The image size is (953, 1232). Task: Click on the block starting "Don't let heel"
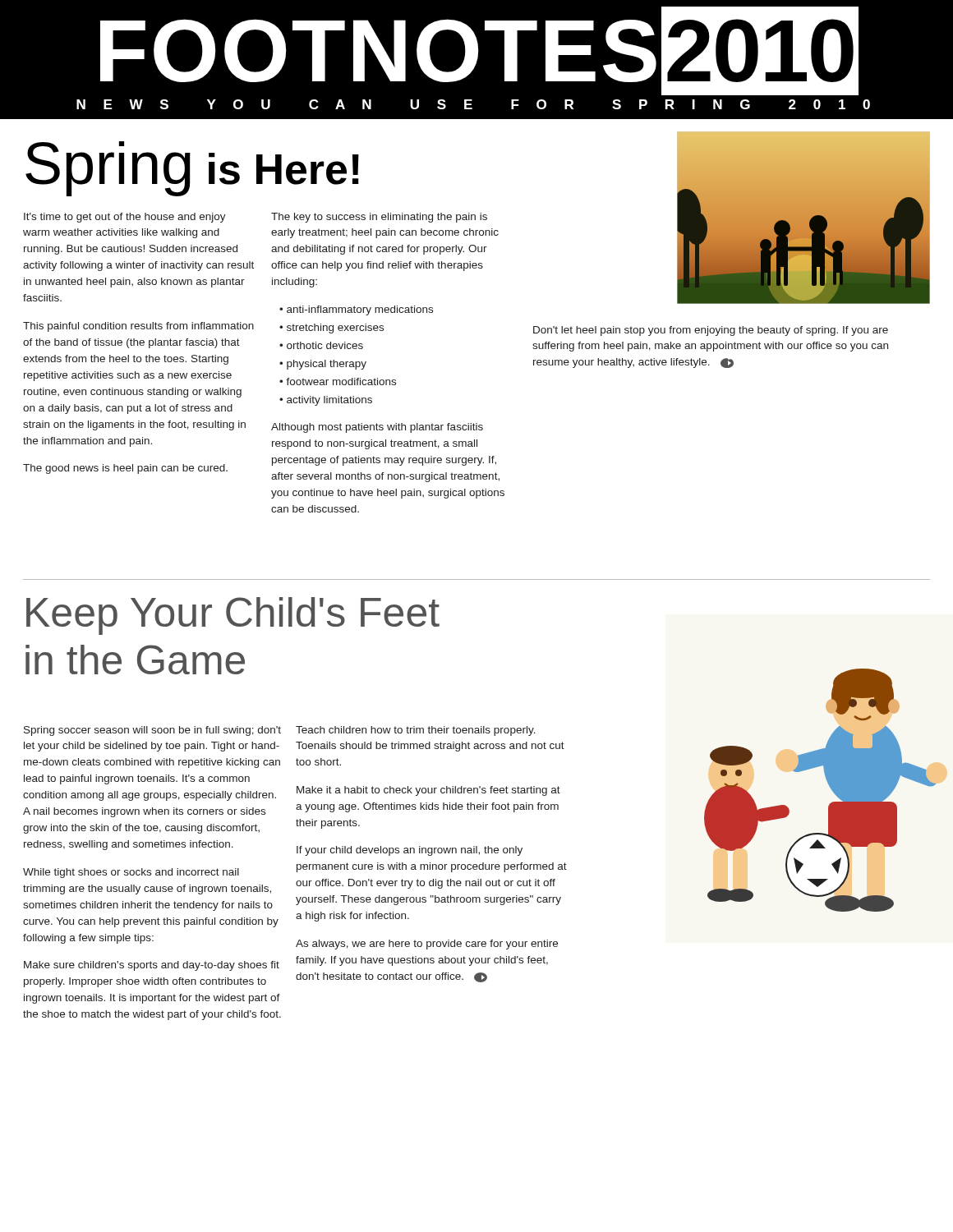725,346
